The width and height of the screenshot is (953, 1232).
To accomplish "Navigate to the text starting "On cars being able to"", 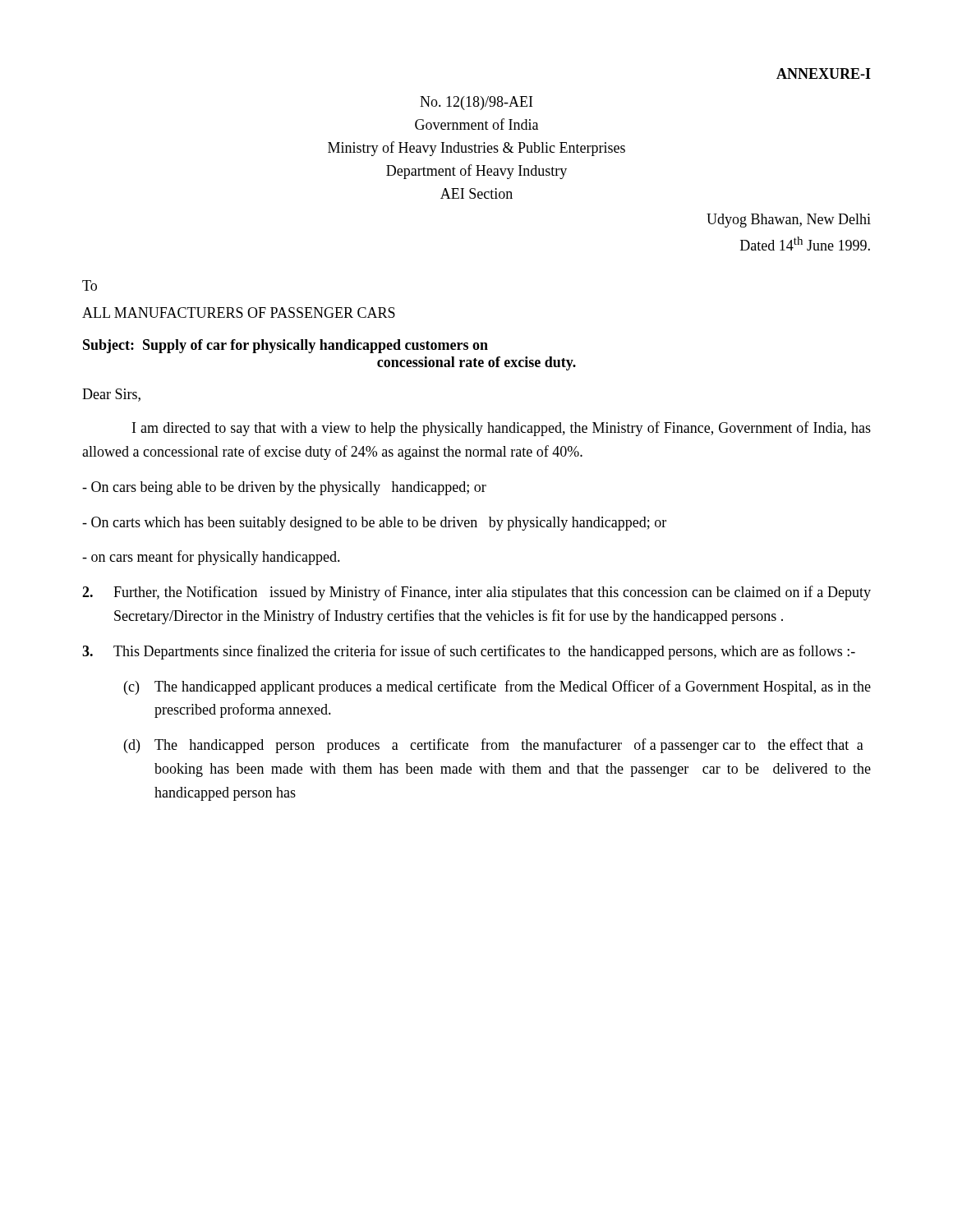I will (284, 487).
